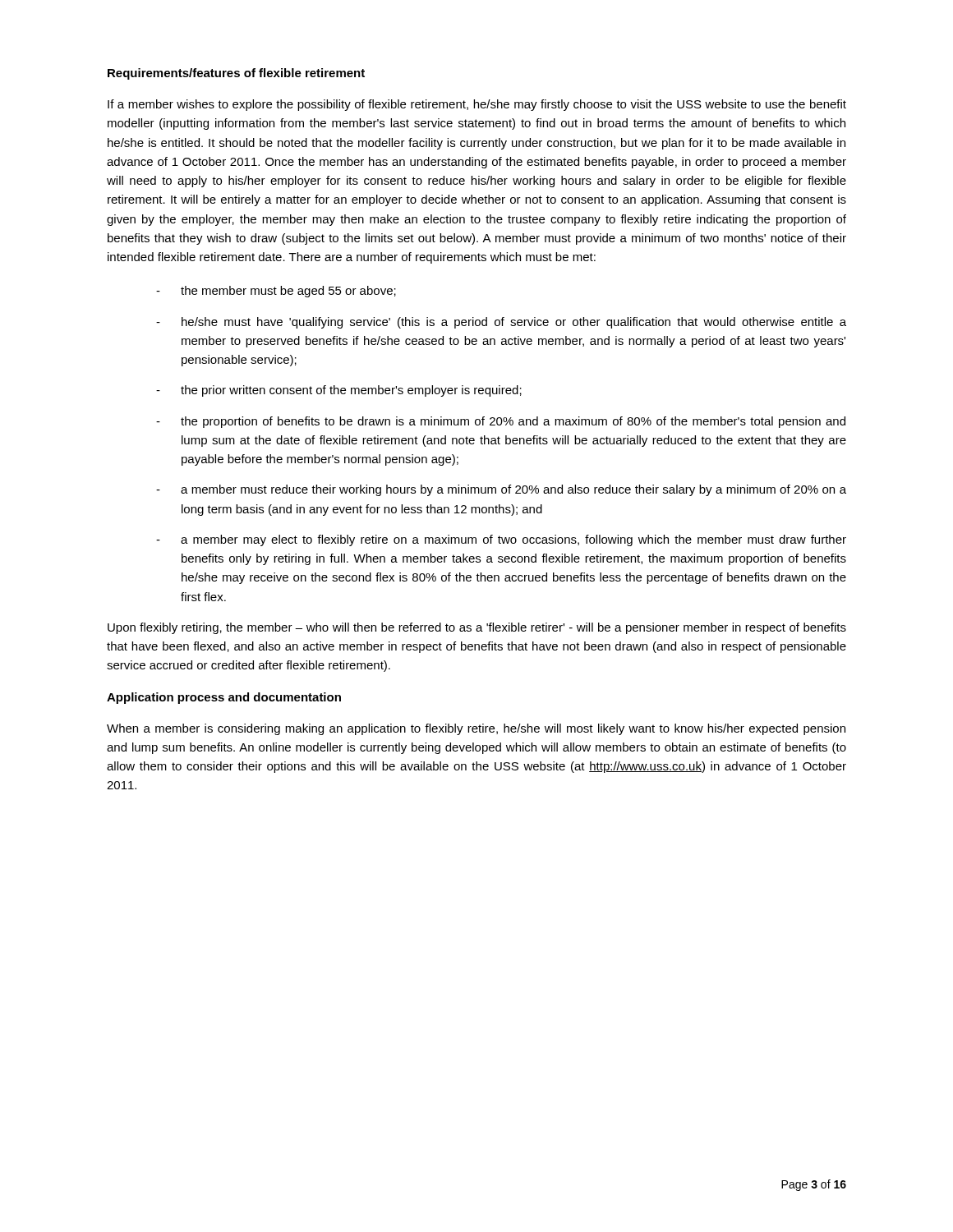
Task: Locate the block of text that opens with "When a member"
Action: (x=476, y=756)
